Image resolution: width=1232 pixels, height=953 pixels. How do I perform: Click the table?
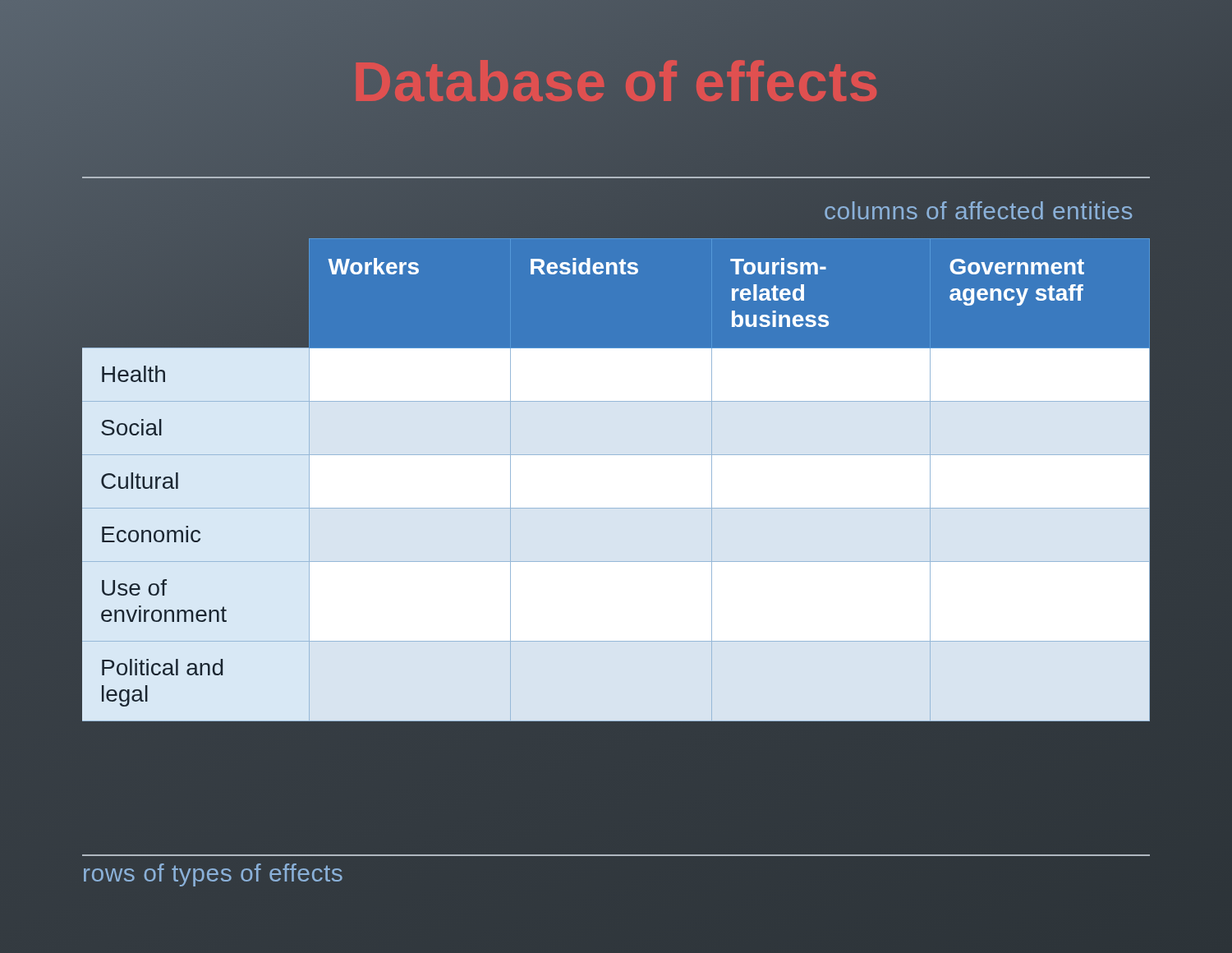(616, 480)
